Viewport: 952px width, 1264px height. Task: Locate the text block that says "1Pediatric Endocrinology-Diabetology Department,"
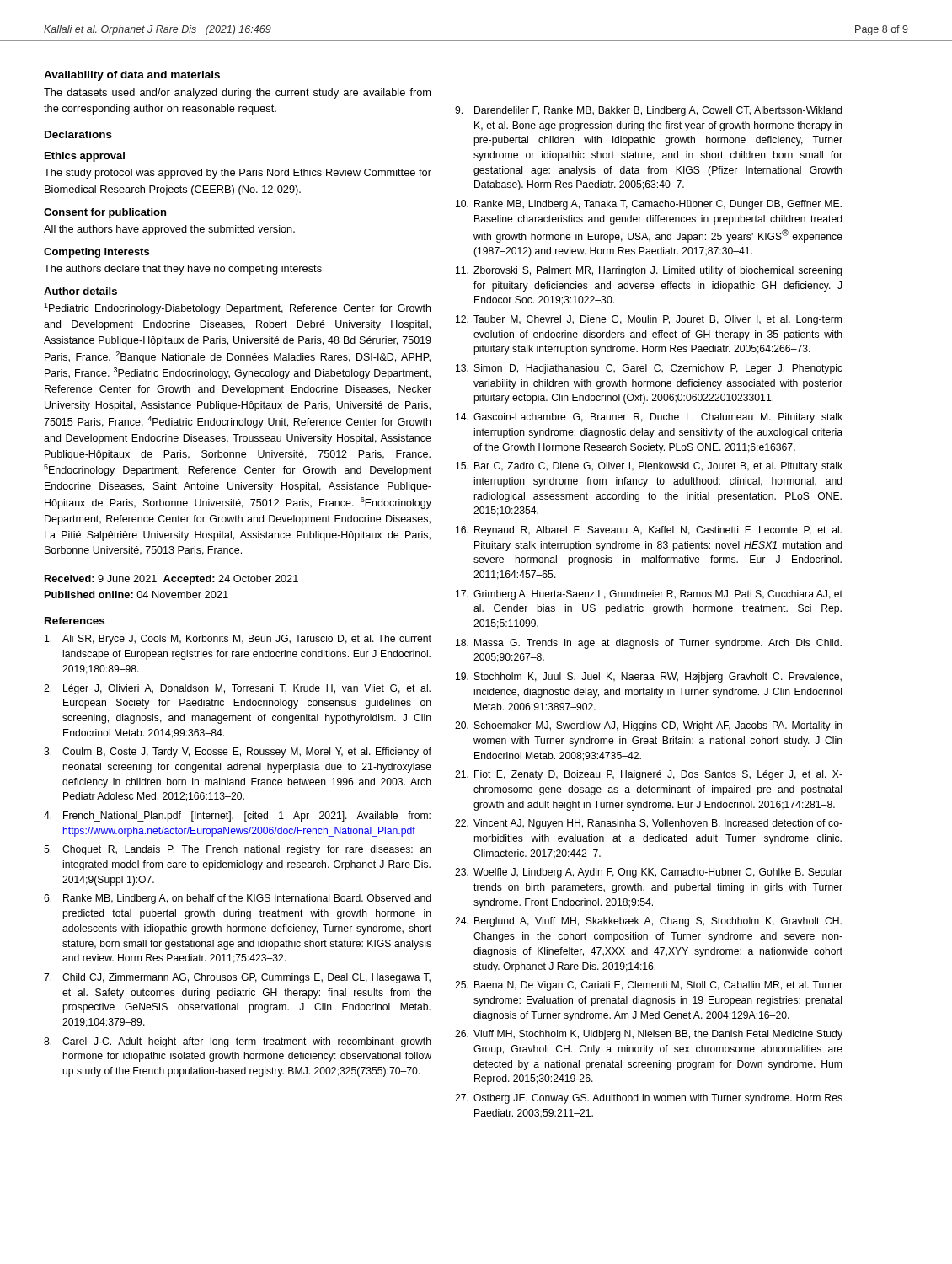(x=238, y=429)
